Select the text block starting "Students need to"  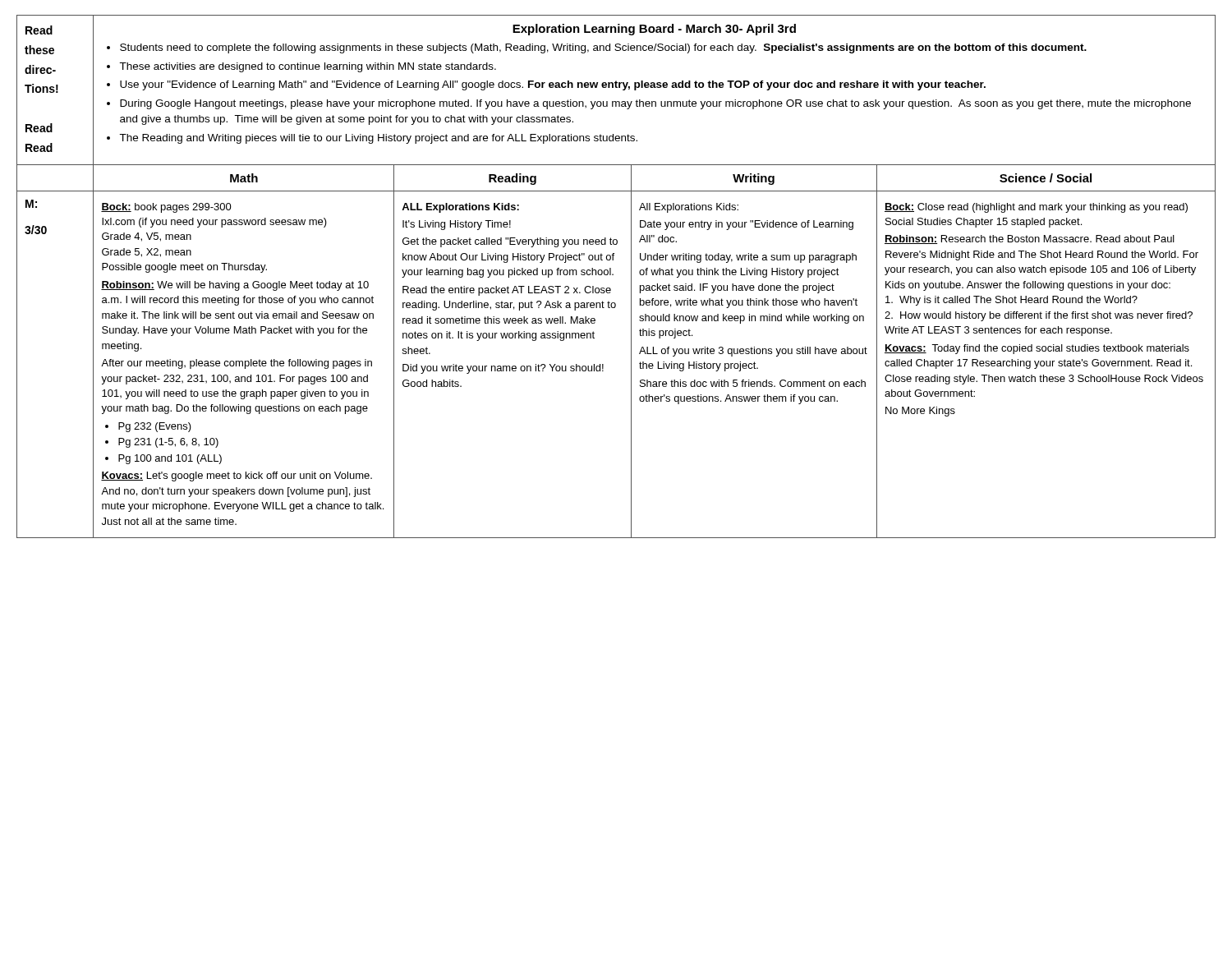(663, 47)
